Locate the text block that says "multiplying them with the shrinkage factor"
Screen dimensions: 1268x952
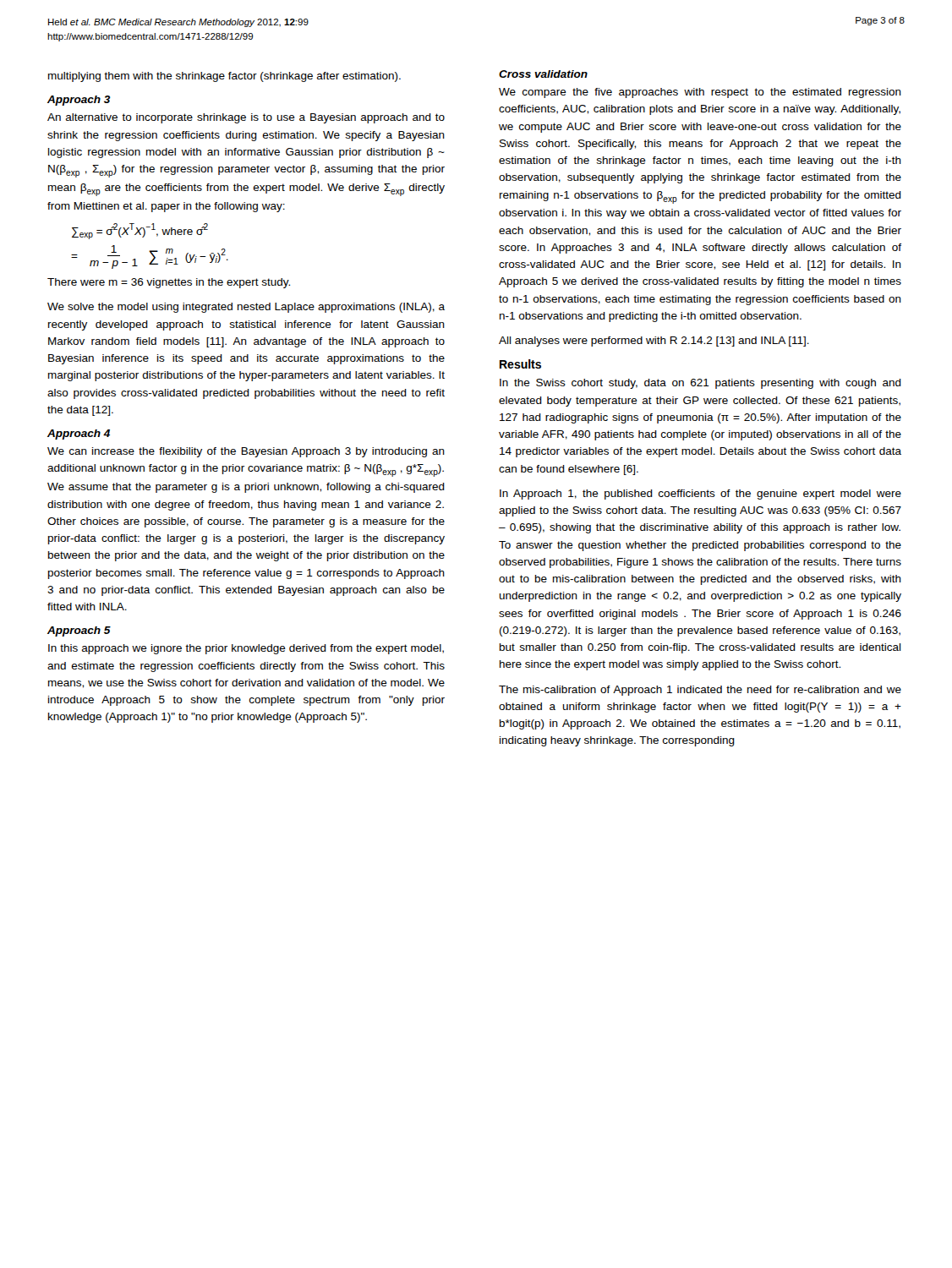pyautogui.click(x=246, y=76)
